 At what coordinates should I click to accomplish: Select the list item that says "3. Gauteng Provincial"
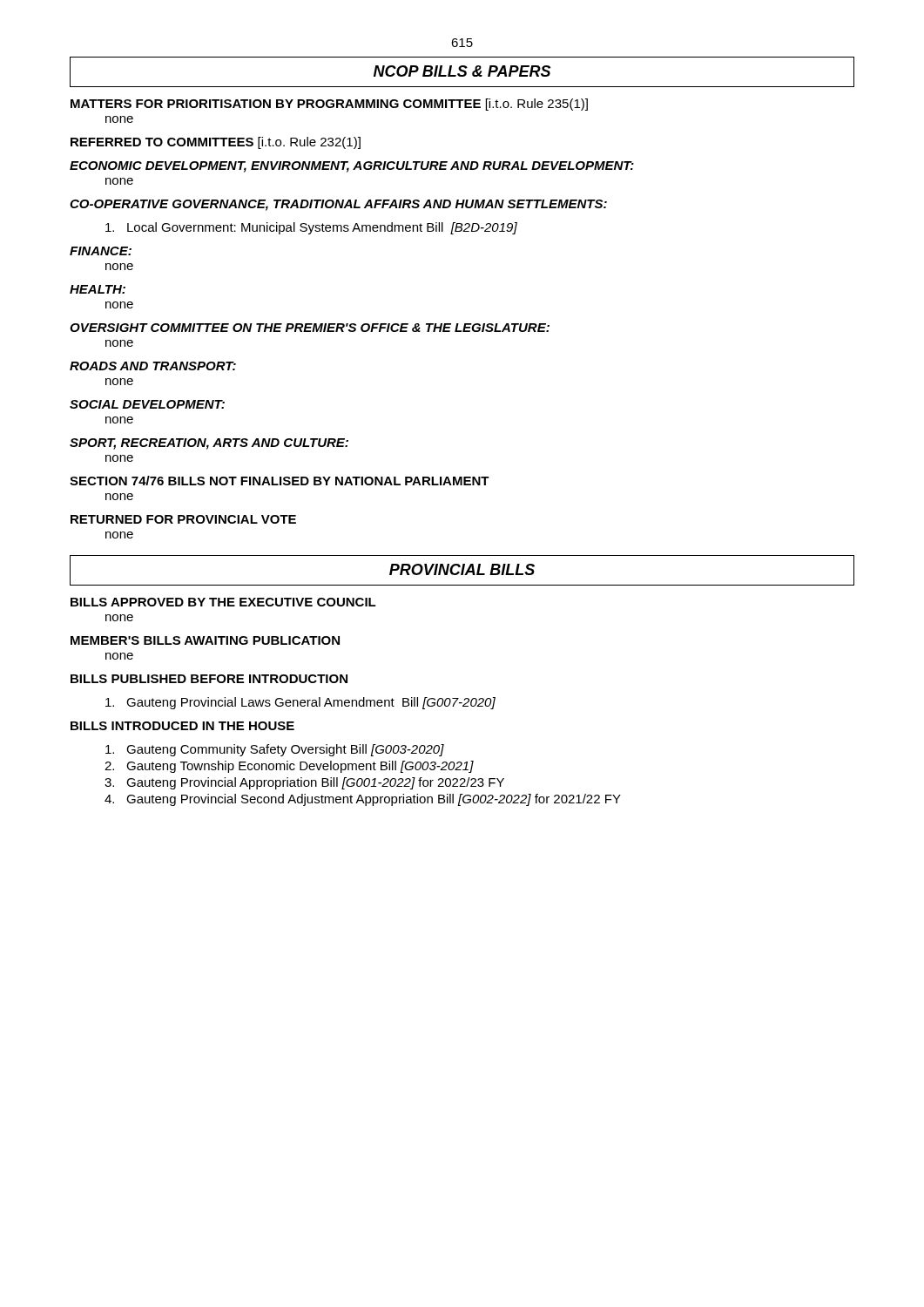pos(305,782)
